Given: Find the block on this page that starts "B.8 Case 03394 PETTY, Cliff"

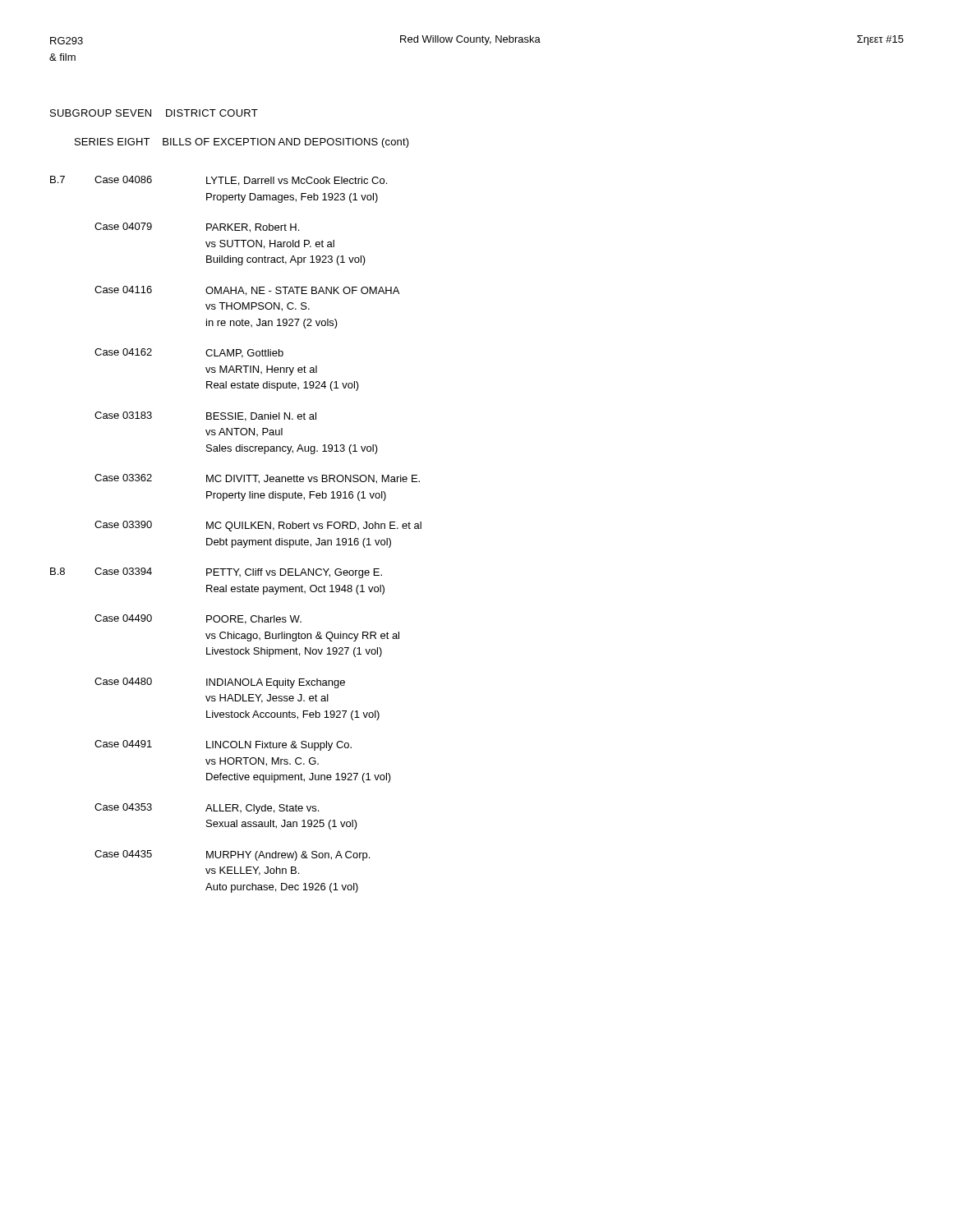Looking at the screenshot, I should 216,573.
